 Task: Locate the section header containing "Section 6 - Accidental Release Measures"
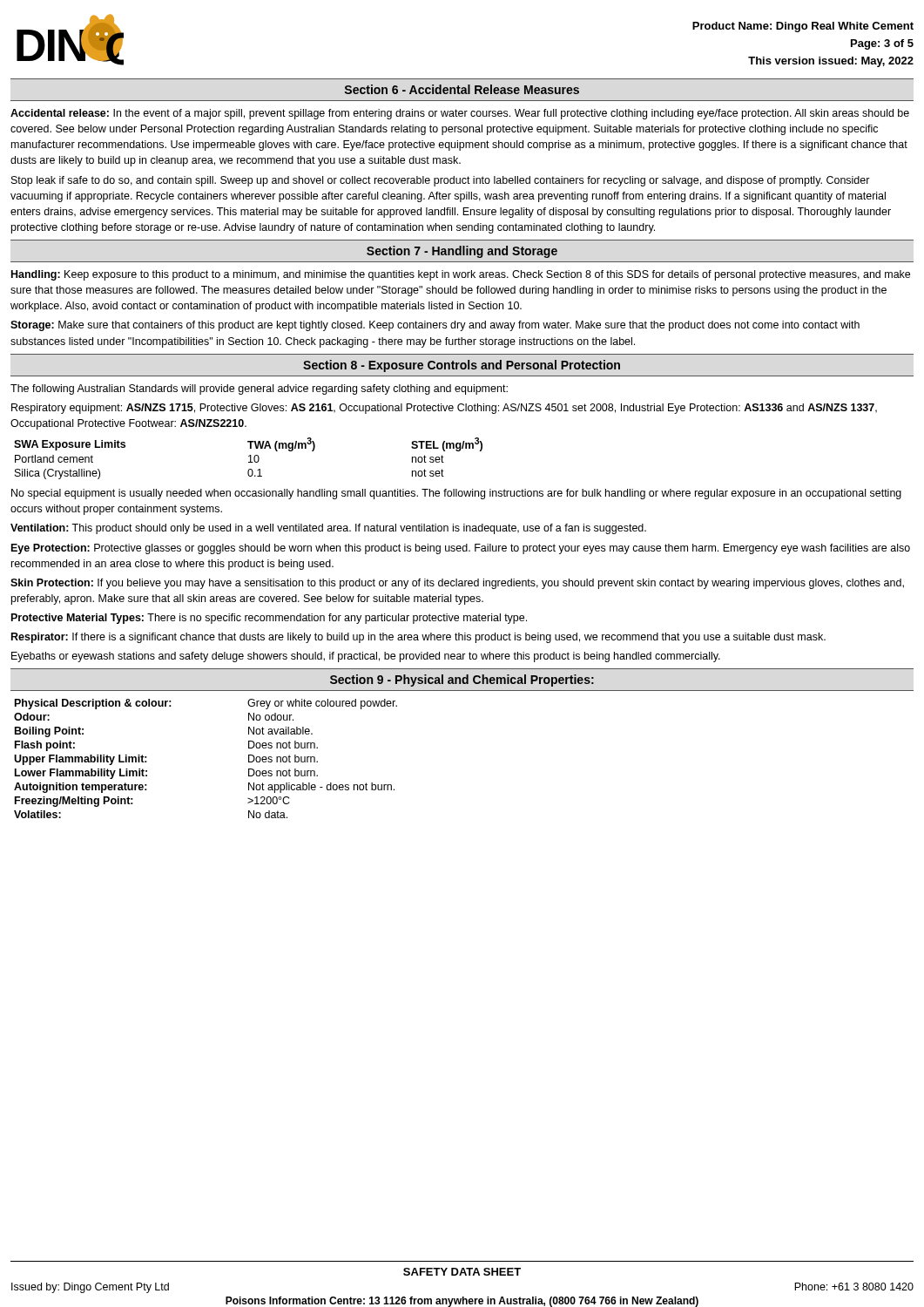462,90
